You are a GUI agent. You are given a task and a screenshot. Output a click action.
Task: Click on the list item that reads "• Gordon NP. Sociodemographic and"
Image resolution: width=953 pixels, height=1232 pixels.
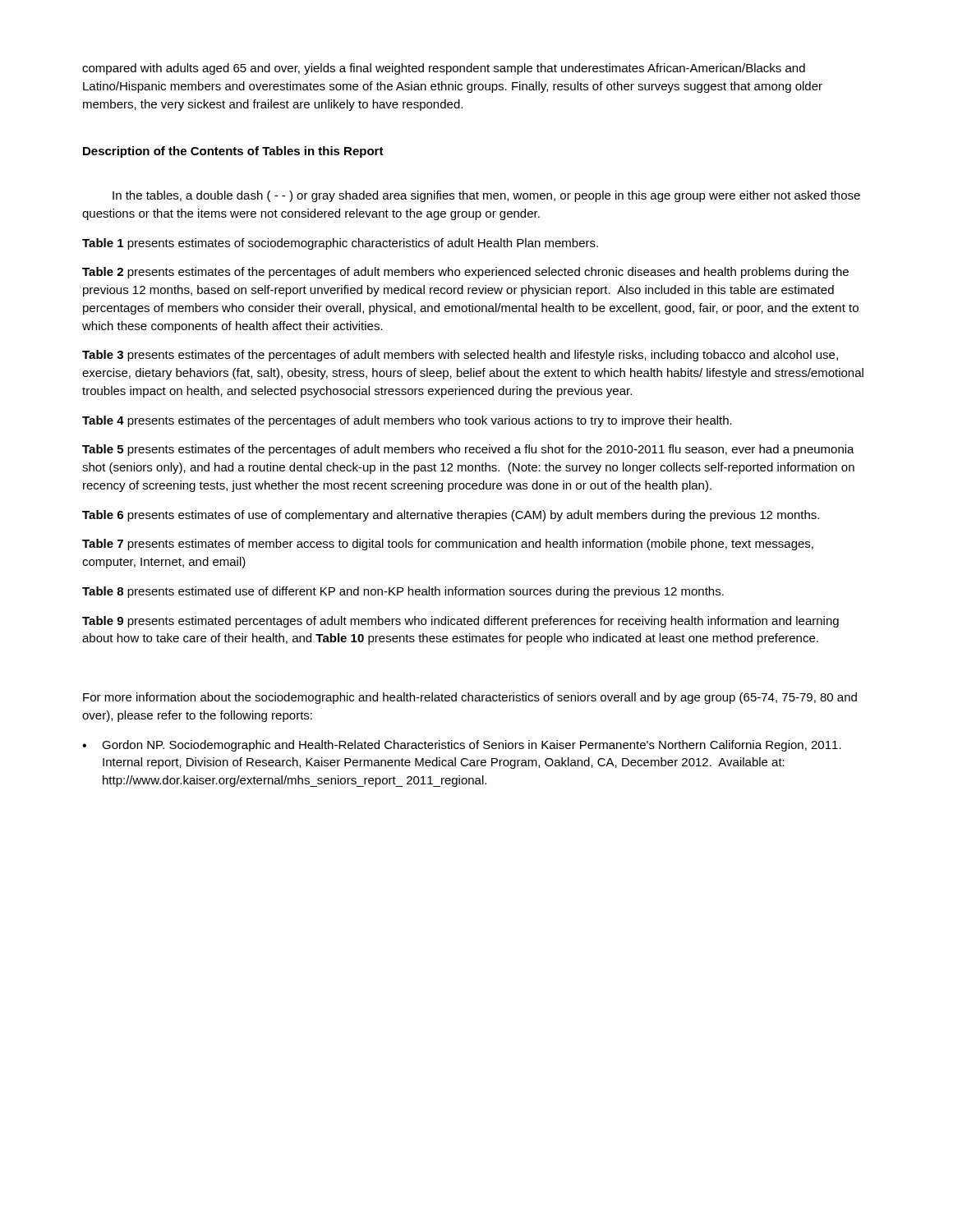tap(476, 762)
